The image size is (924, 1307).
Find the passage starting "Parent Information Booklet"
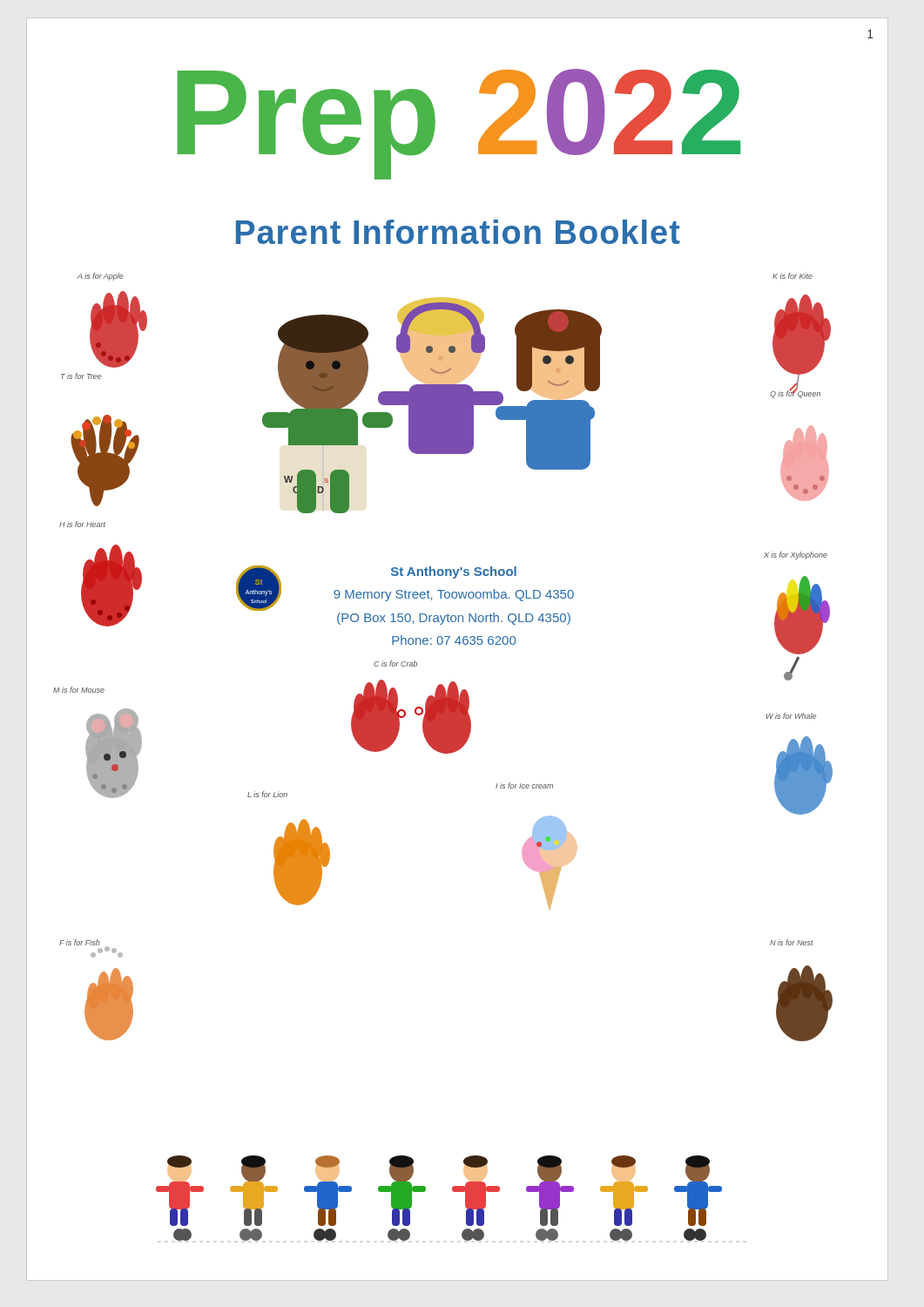457,233
